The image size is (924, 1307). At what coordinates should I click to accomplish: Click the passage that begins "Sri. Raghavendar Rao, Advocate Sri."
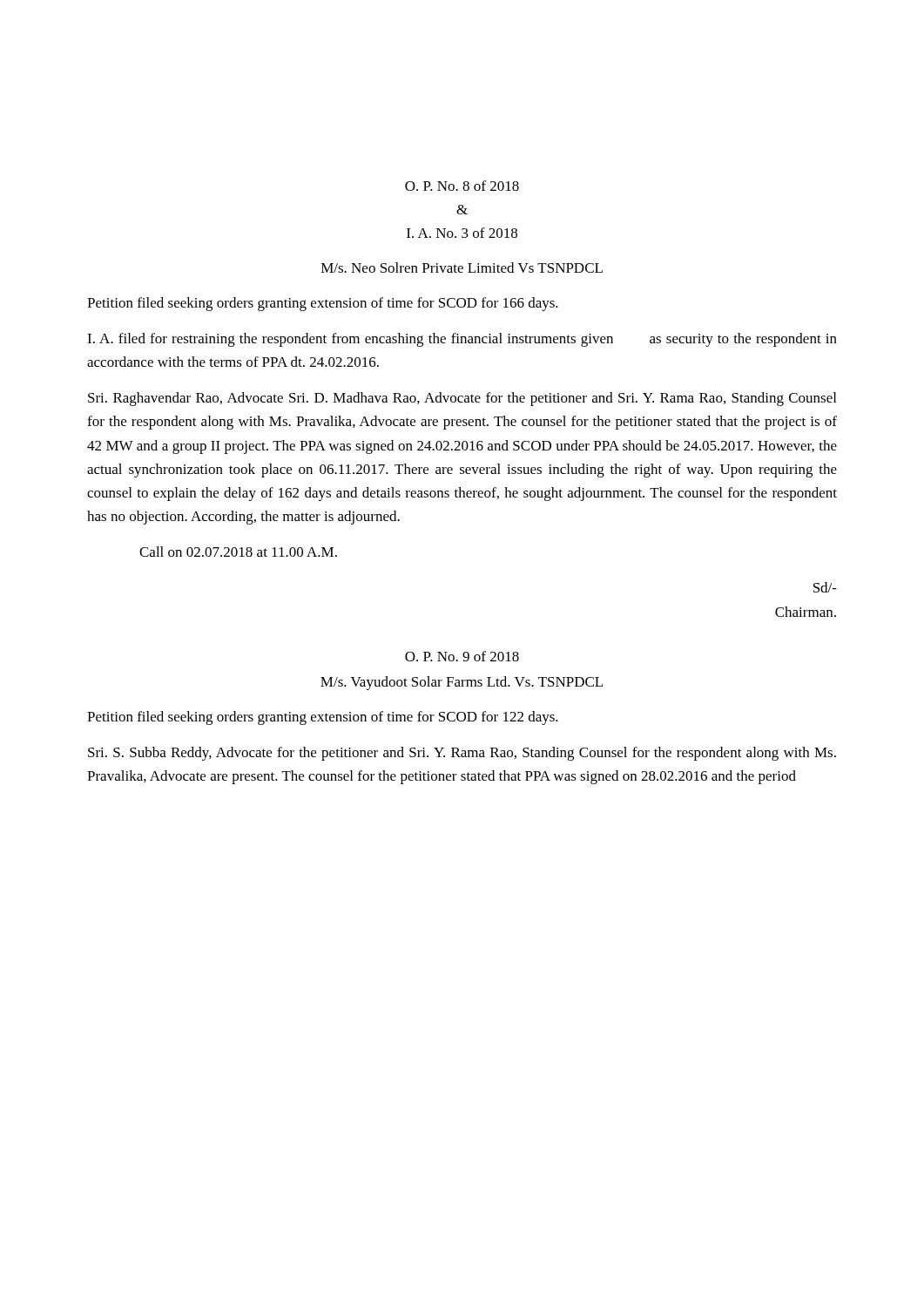(x=462, y=457)
